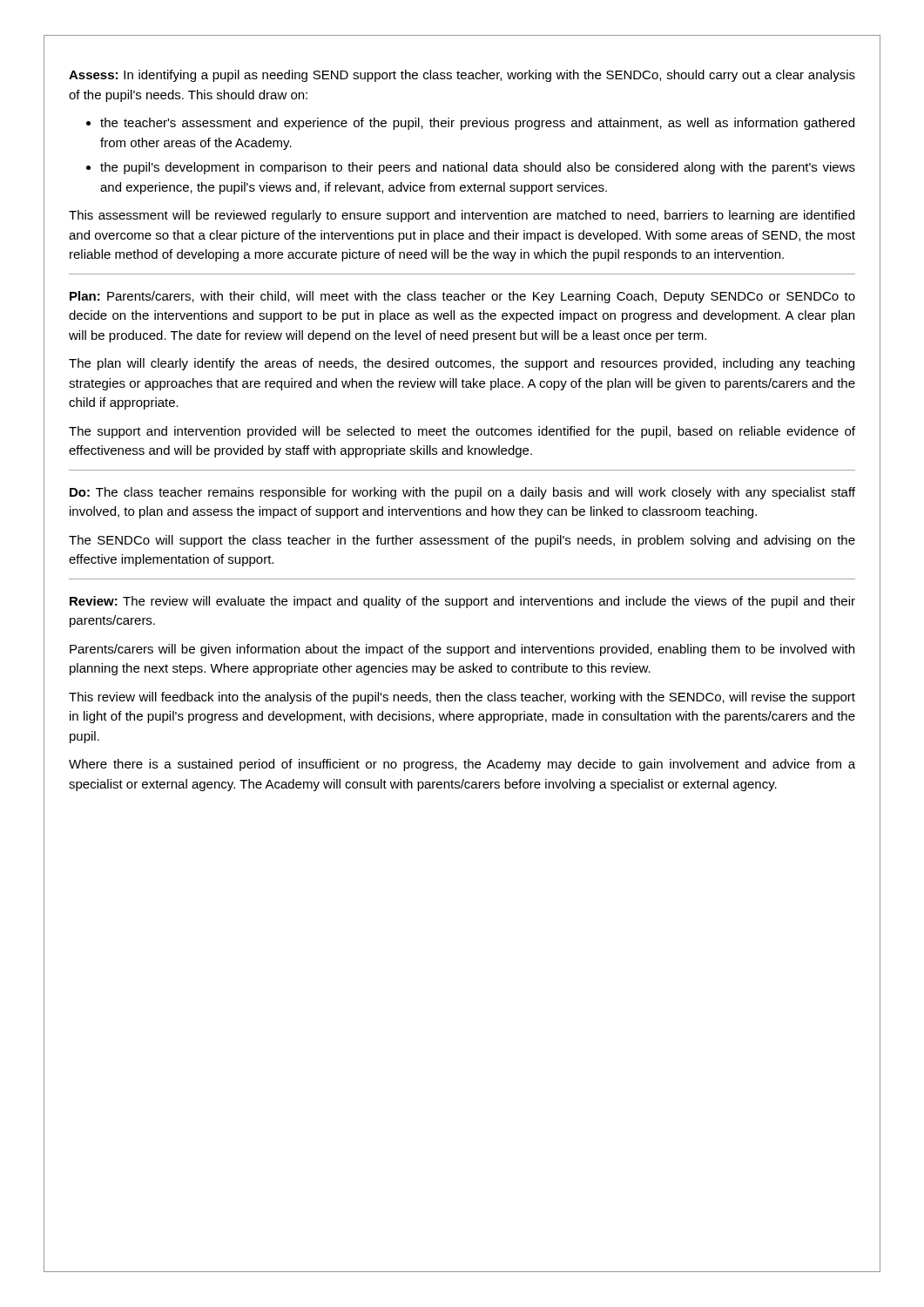
Task: Where is the passage that starts "the pupil's development in comparison to"?
Action: tap(478, 177)
